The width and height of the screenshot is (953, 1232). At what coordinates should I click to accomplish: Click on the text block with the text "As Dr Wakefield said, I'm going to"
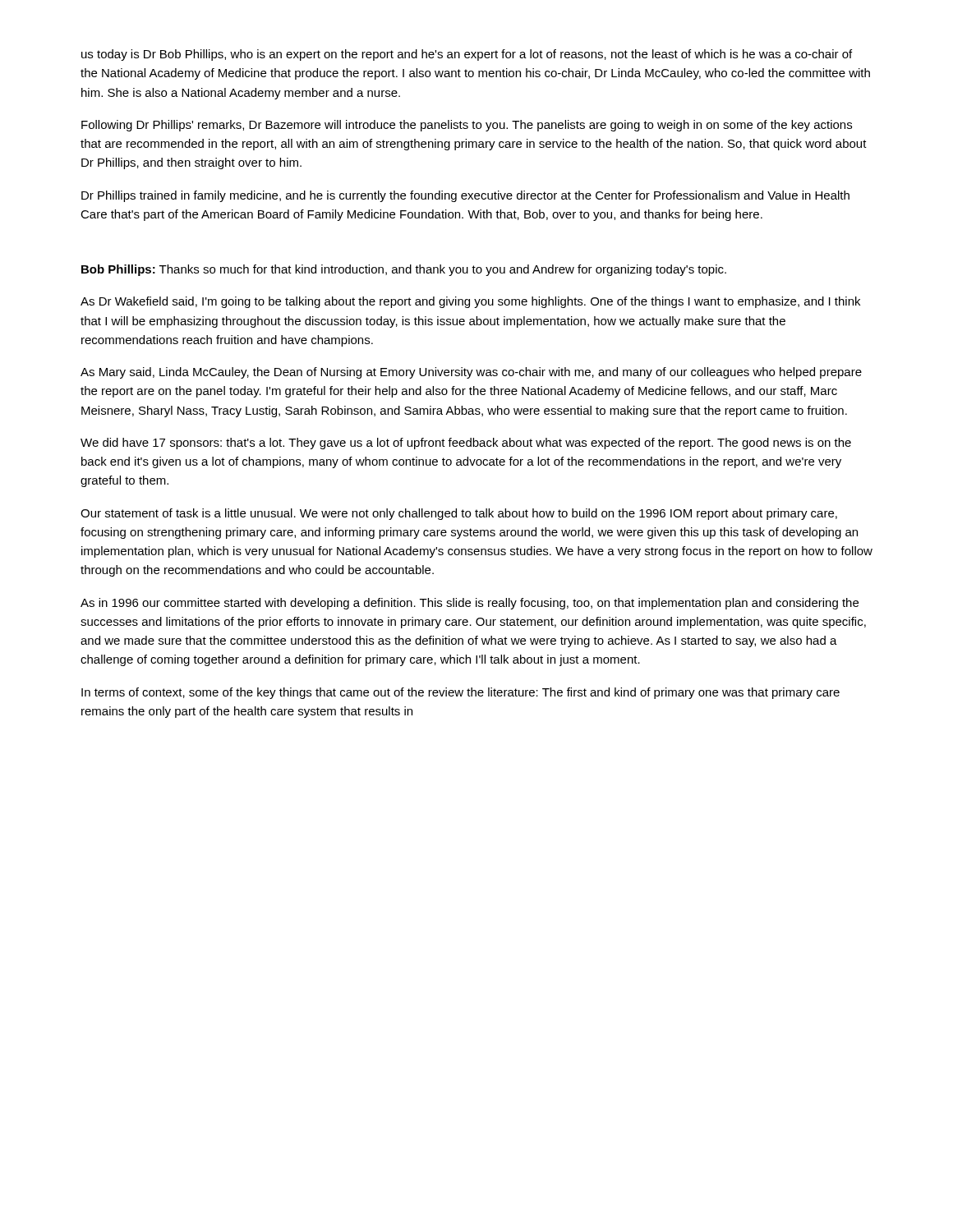tap(471, 320)
